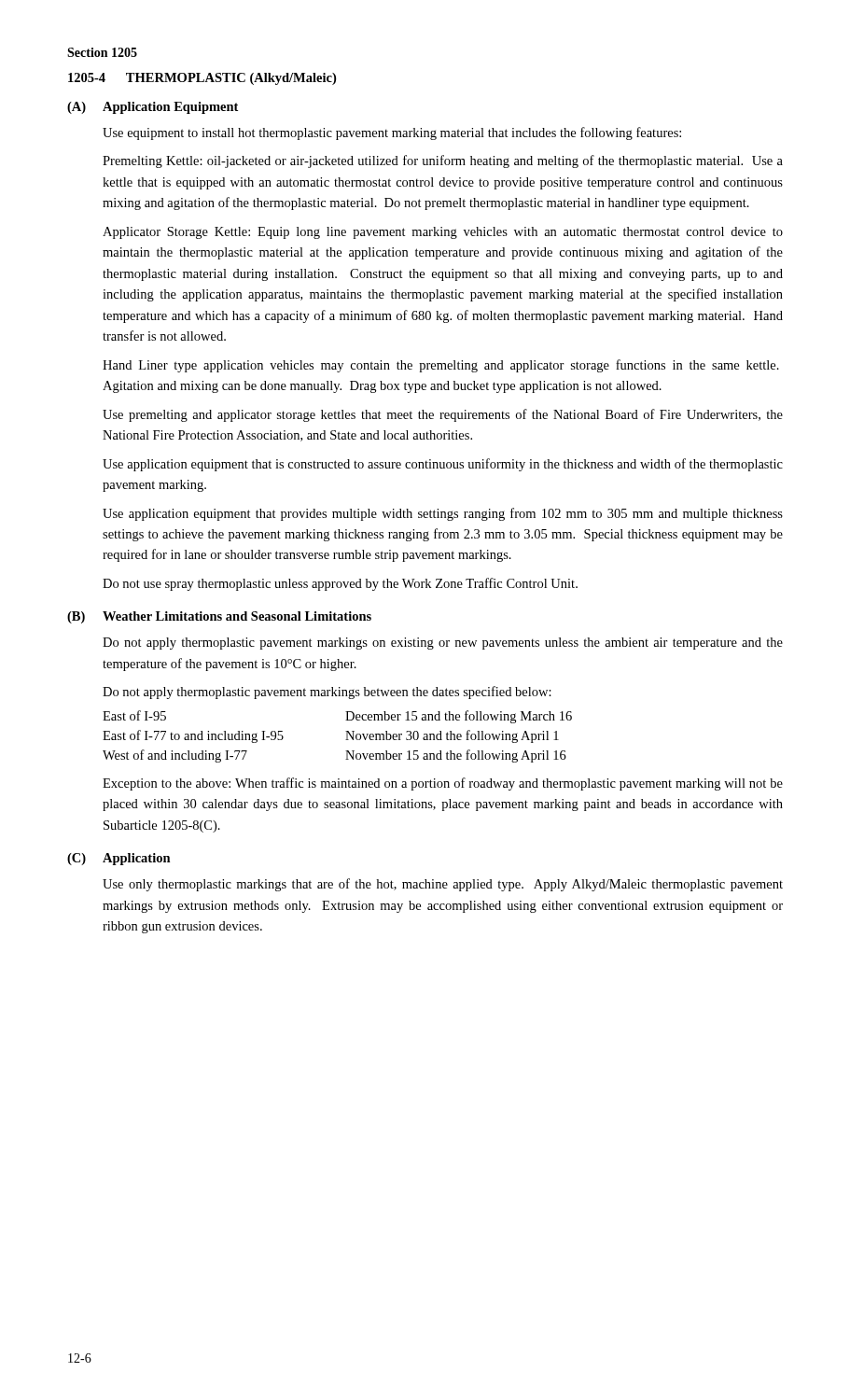
Task: Find the table that mentions "December 15 and"
Action: click(x=425, y=736)
